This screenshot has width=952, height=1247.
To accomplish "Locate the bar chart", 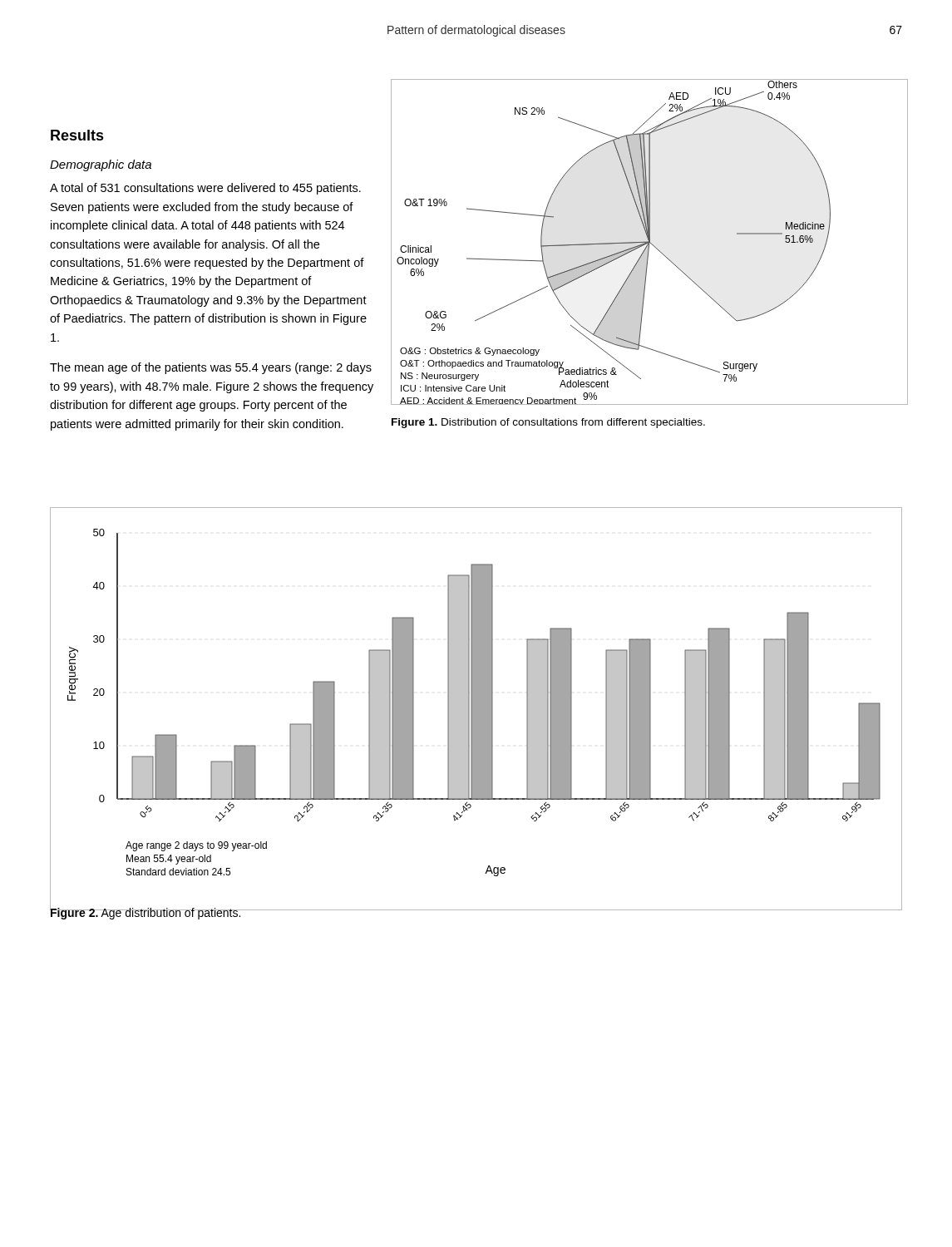I will [476, 709].
